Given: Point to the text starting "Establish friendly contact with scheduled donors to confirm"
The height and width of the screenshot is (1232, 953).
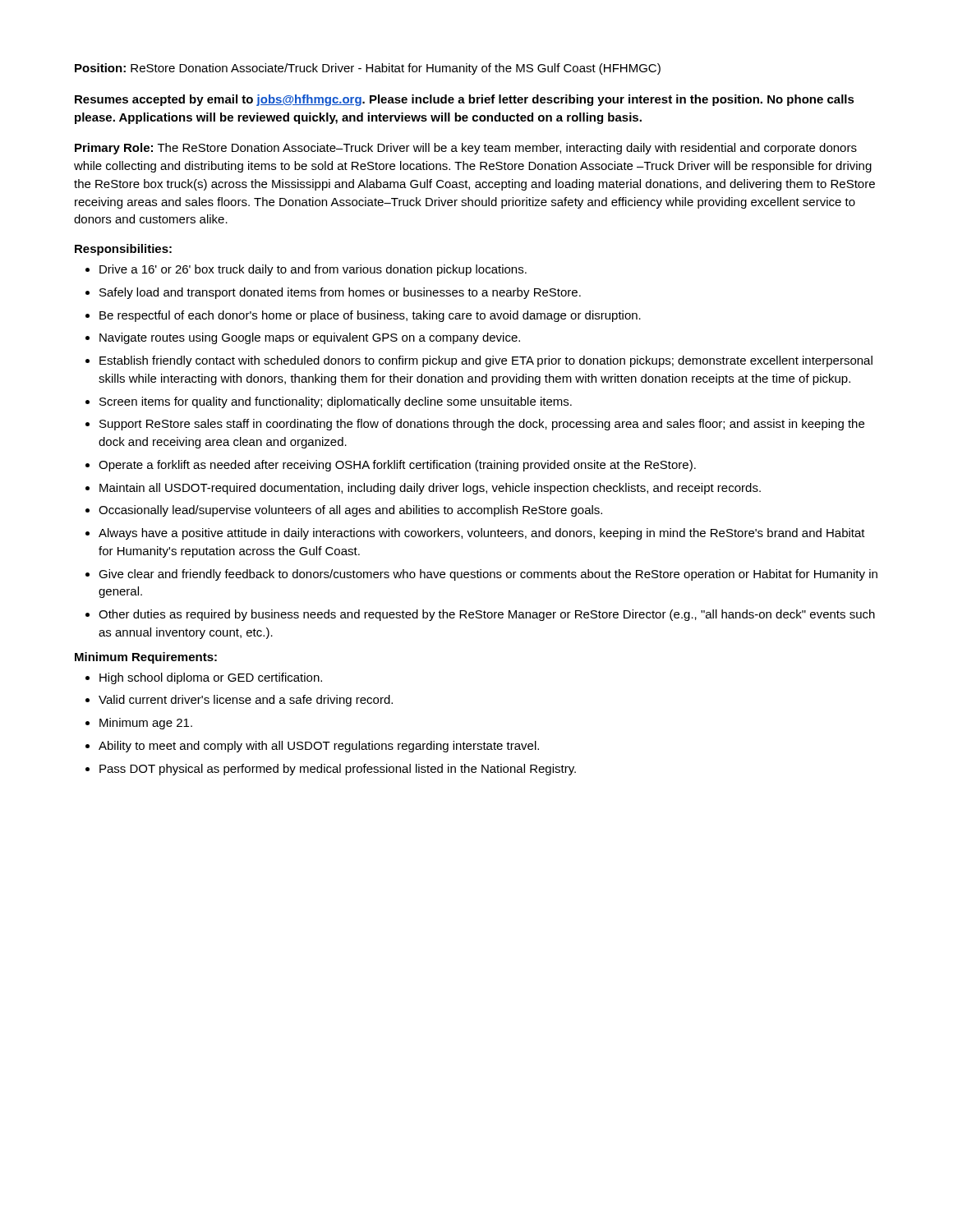Looking at the screenshot, I should [486, 369].
